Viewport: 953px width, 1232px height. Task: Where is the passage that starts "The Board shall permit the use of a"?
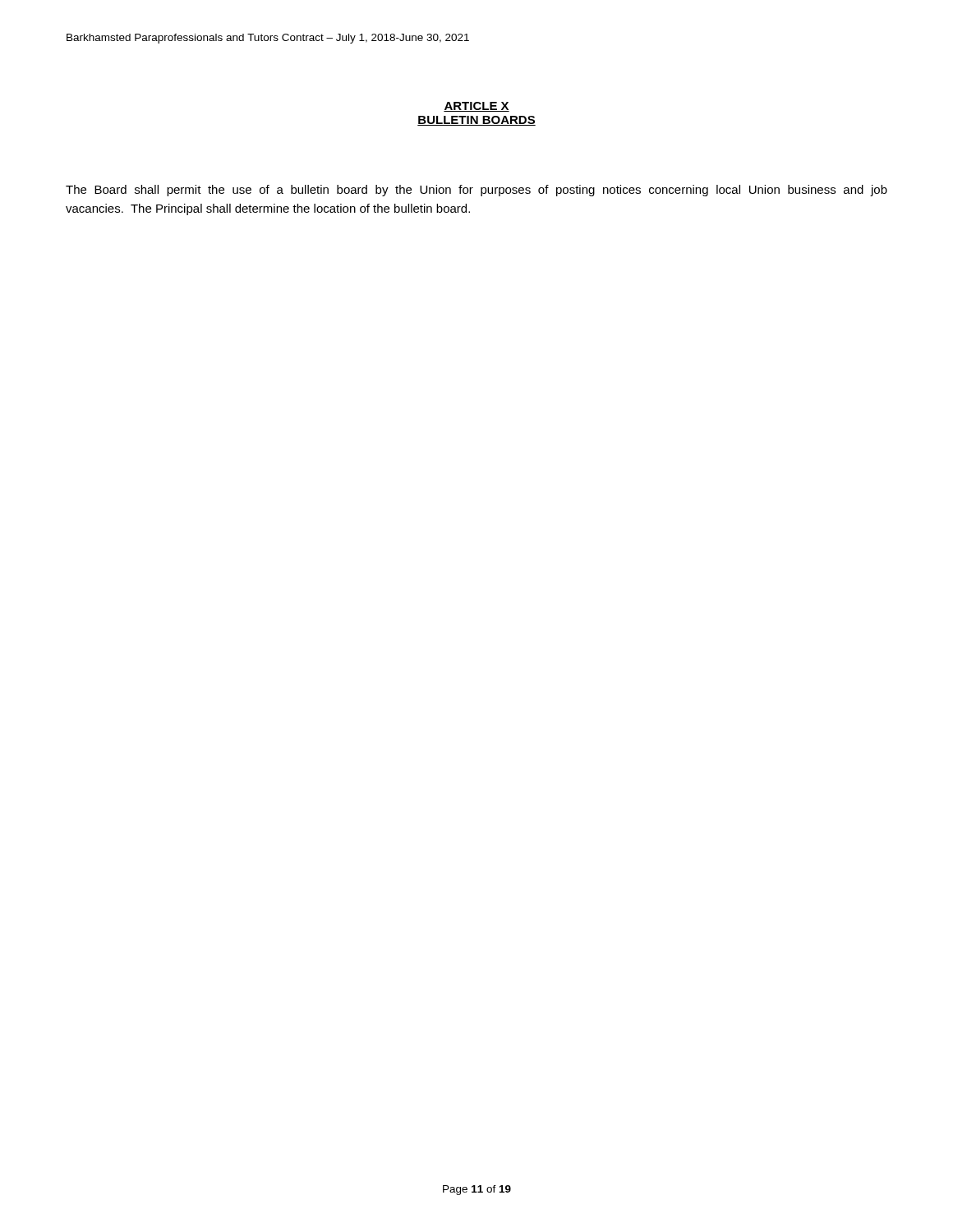476,199
